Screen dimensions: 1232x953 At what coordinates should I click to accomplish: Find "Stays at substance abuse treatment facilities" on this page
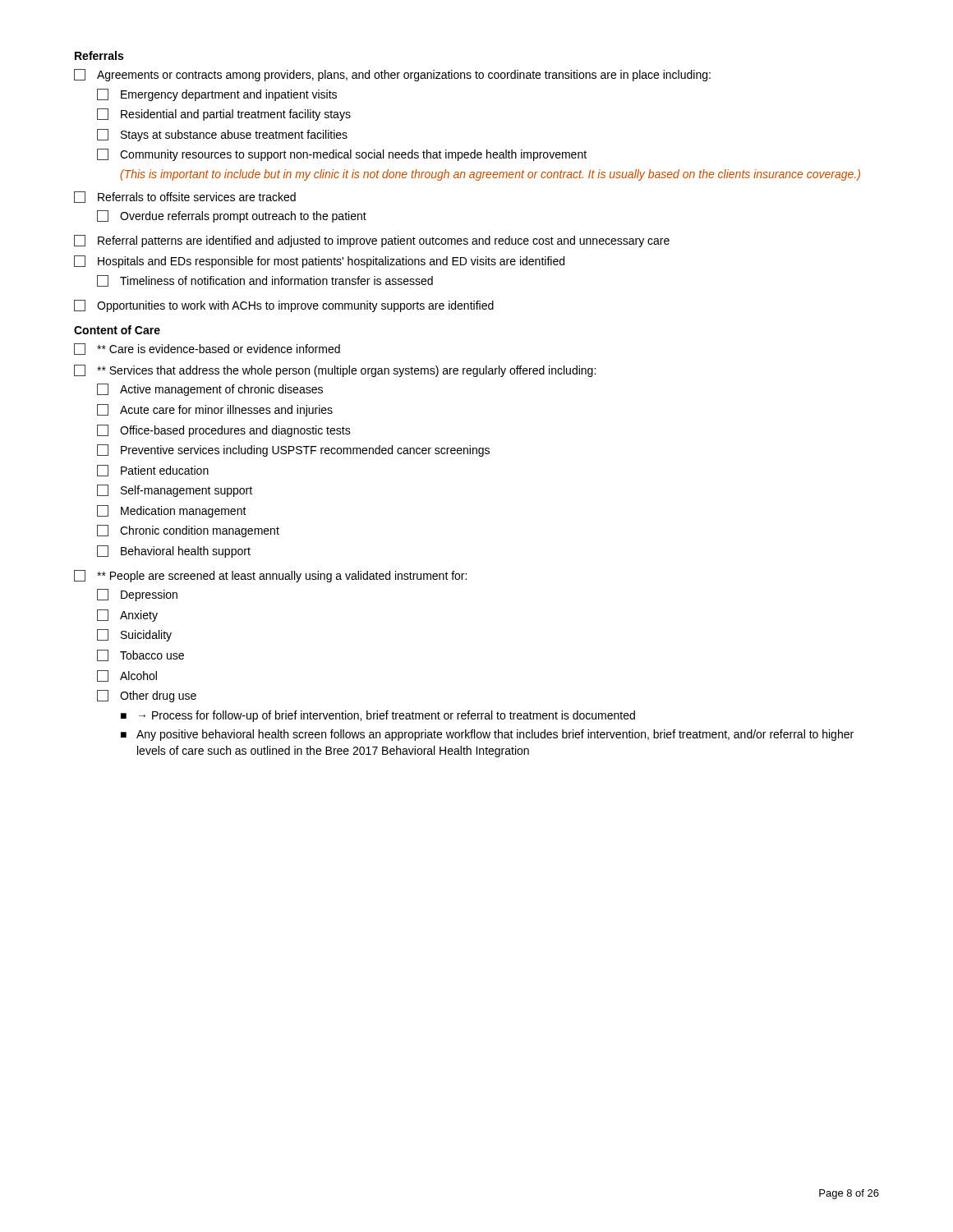click(x=222, y=135)
